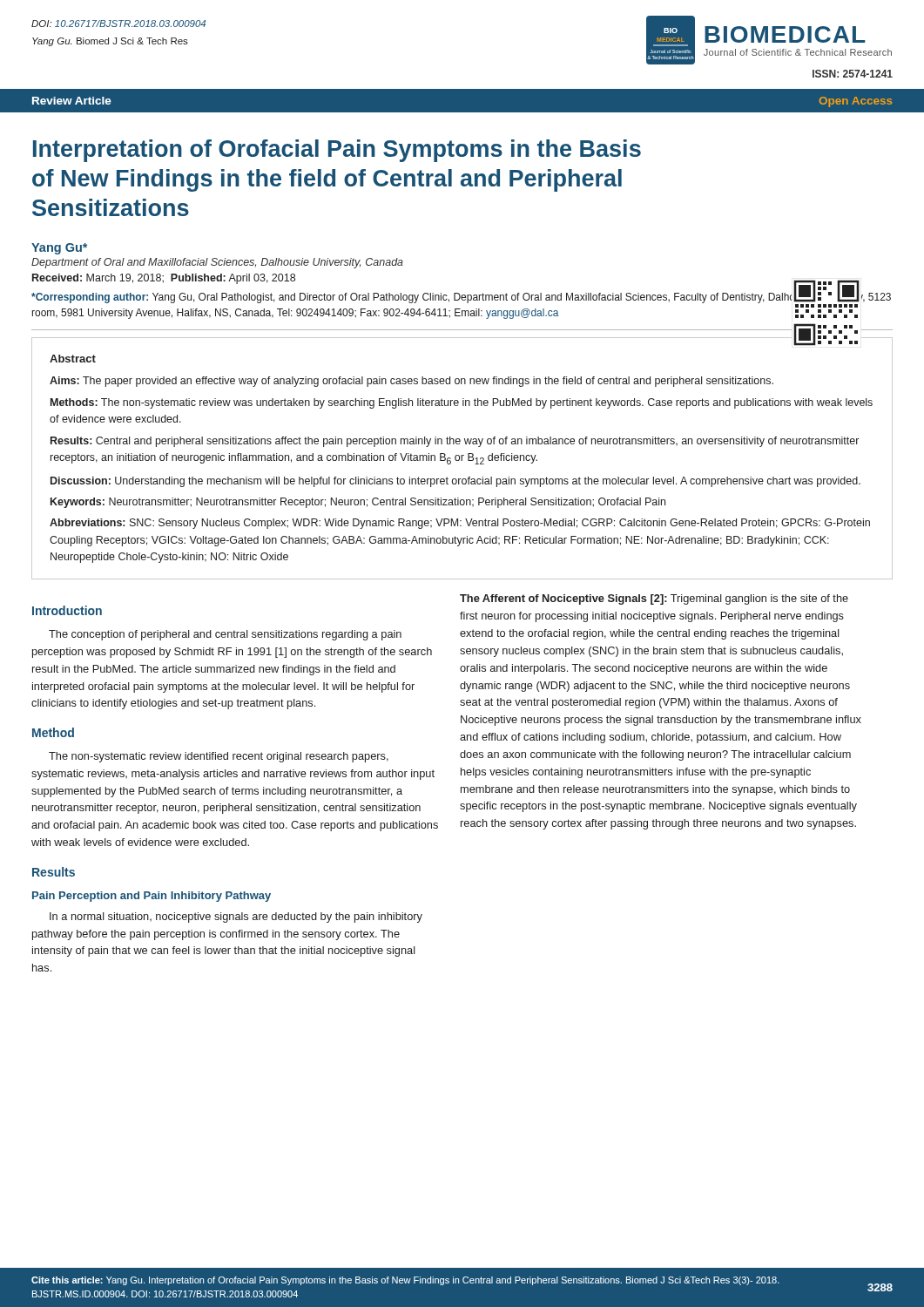Point to the text block starting "Department of Oral"
This screenshot has width=924, height=1307.
coord(217,263)
